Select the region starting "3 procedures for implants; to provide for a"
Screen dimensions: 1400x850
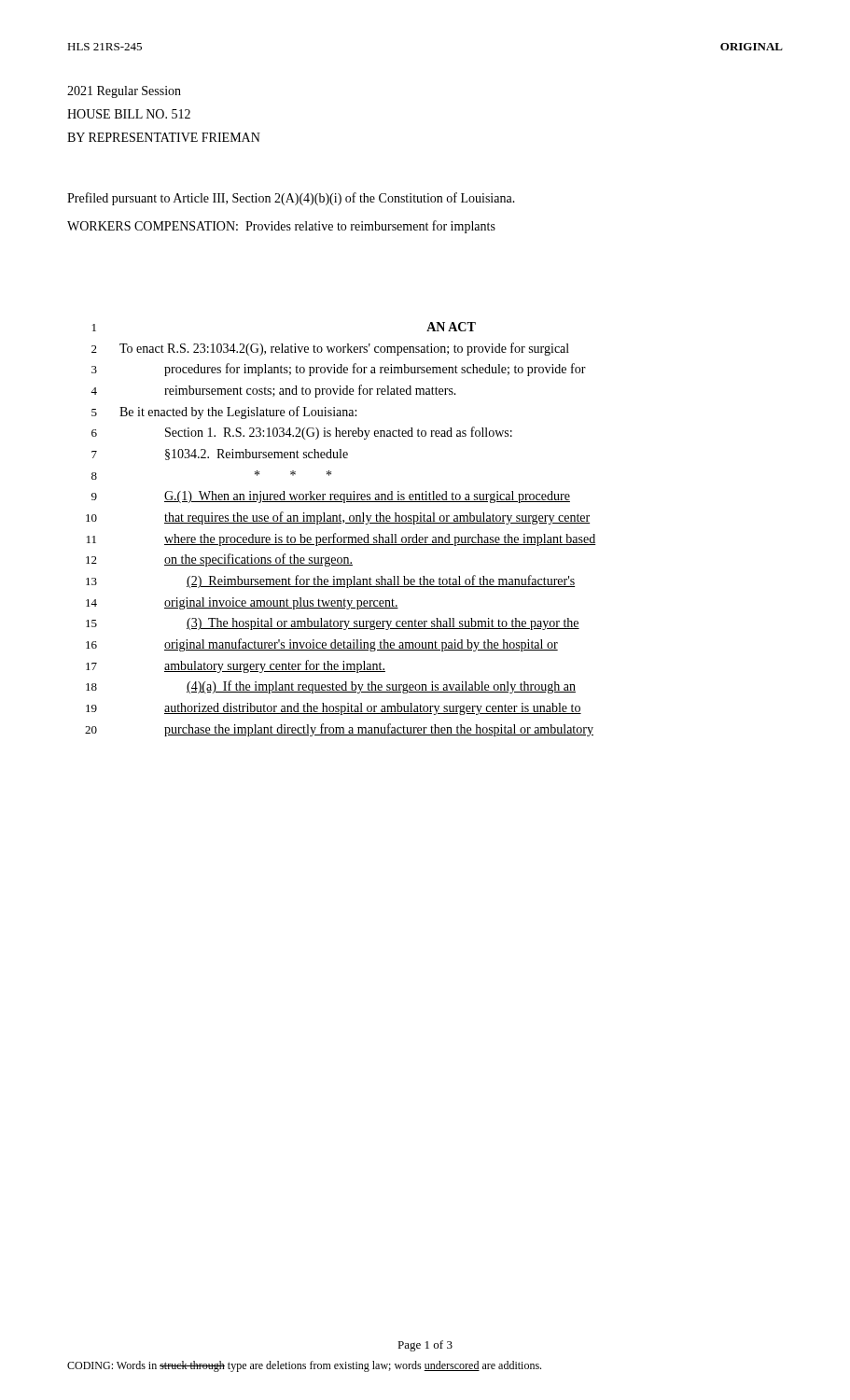425,370
